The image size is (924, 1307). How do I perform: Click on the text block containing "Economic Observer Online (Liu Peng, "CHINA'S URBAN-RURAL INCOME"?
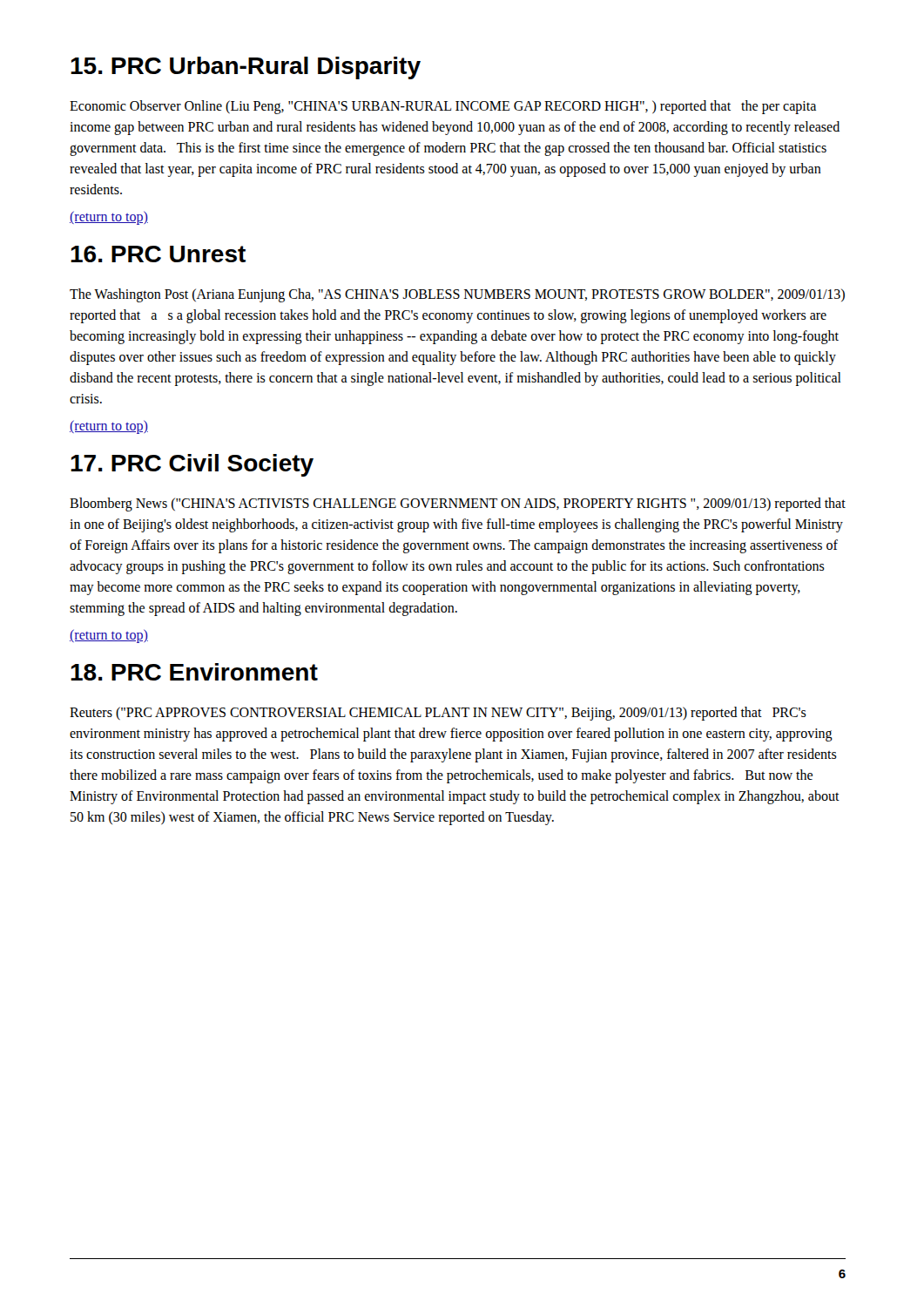click(x=458, y=148)
